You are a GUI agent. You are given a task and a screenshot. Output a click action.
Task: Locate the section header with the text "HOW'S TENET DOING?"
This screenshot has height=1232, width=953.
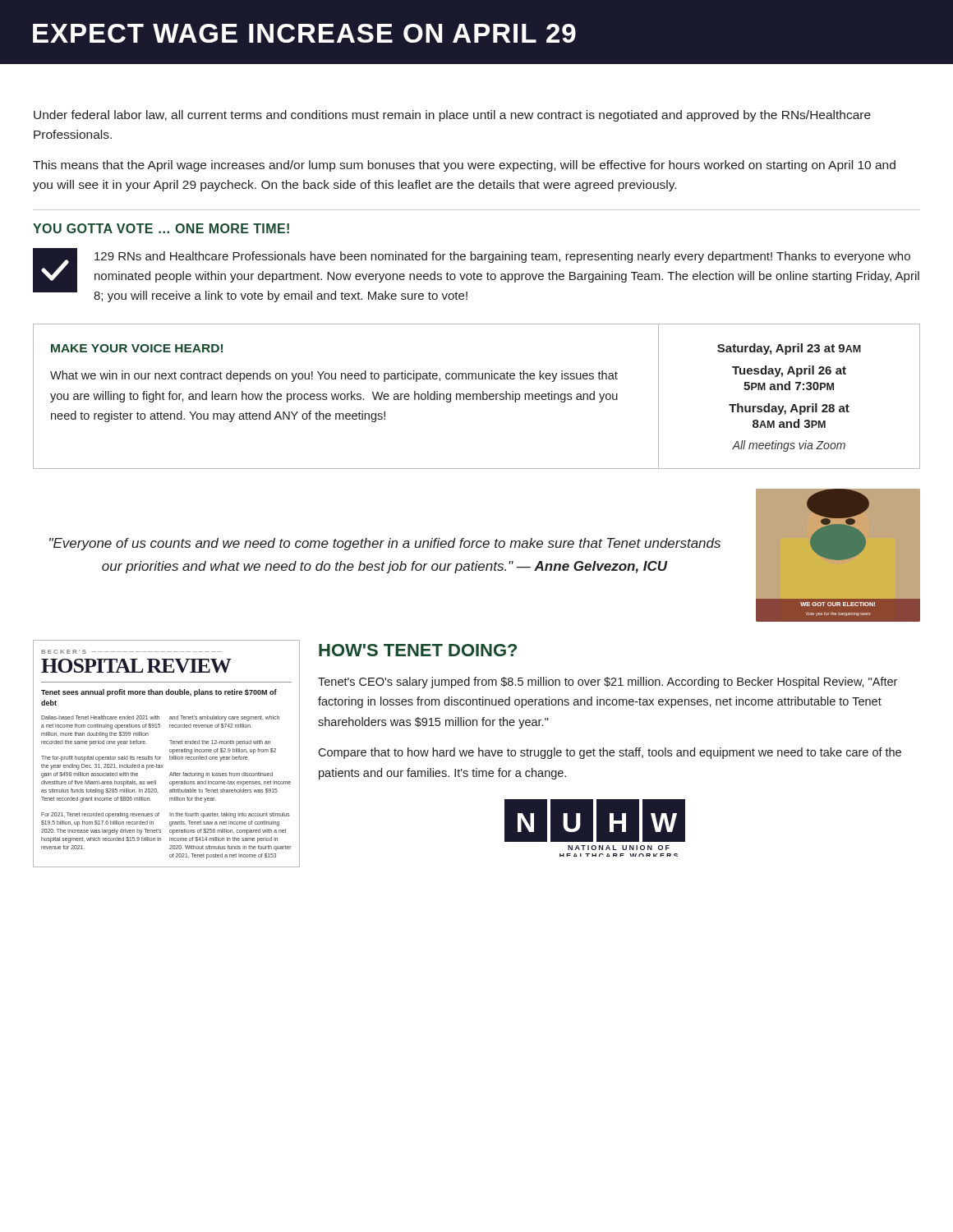(418, 650)
